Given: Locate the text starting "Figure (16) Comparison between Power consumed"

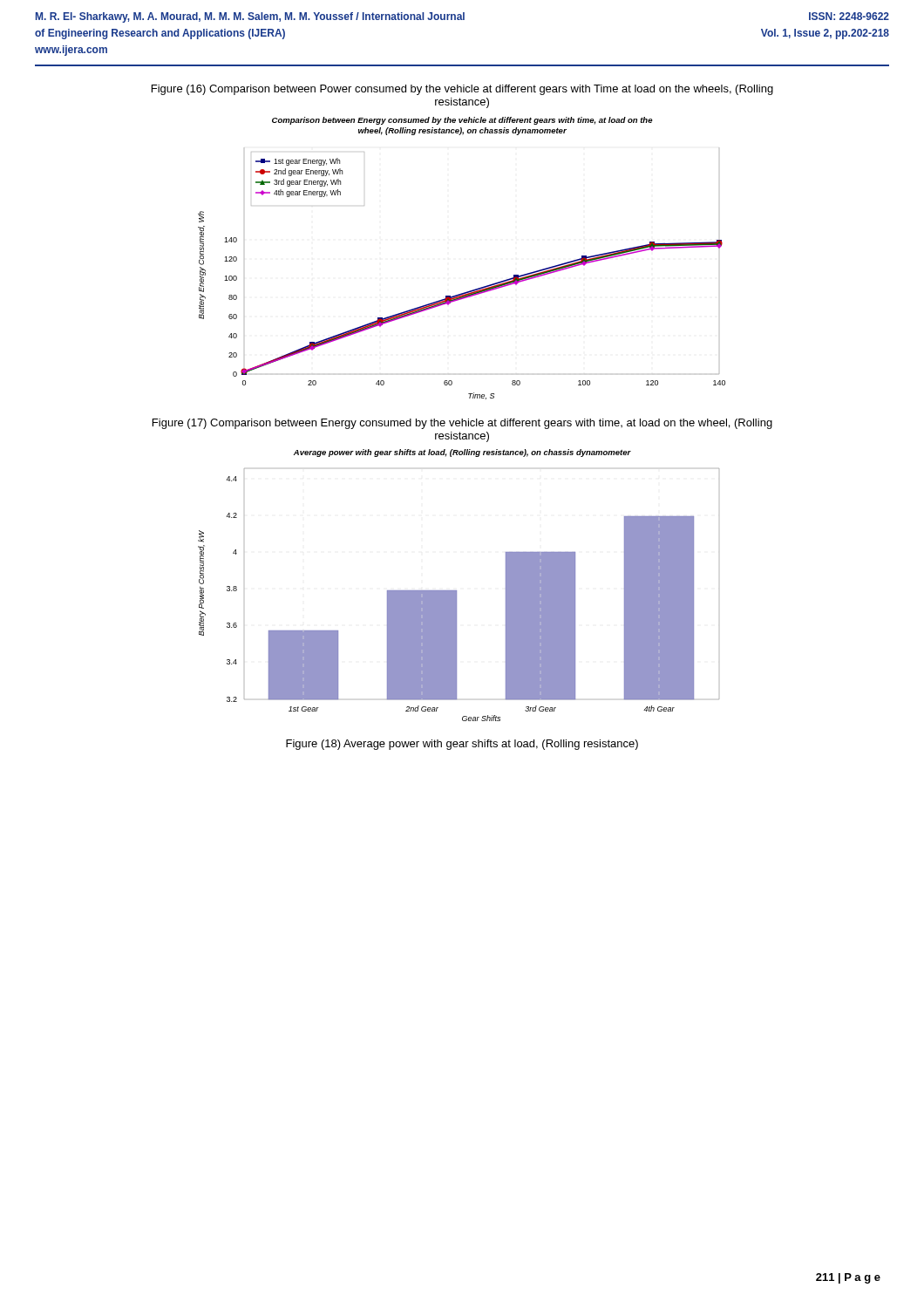Looking at the screenshot, I should pyautogui.click(x=462, y=95).
